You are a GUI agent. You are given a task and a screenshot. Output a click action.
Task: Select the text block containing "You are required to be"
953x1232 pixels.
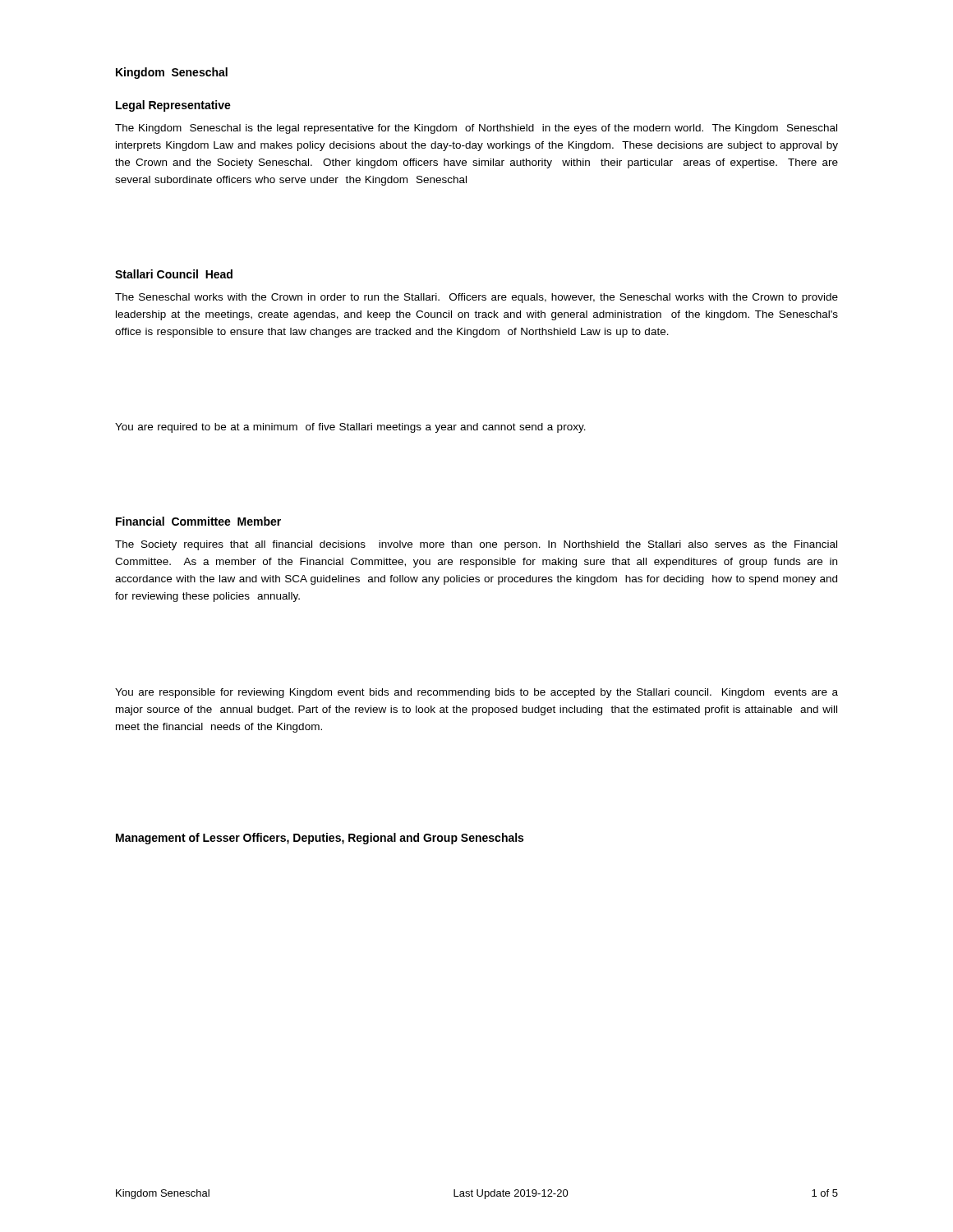click(351, 427)
